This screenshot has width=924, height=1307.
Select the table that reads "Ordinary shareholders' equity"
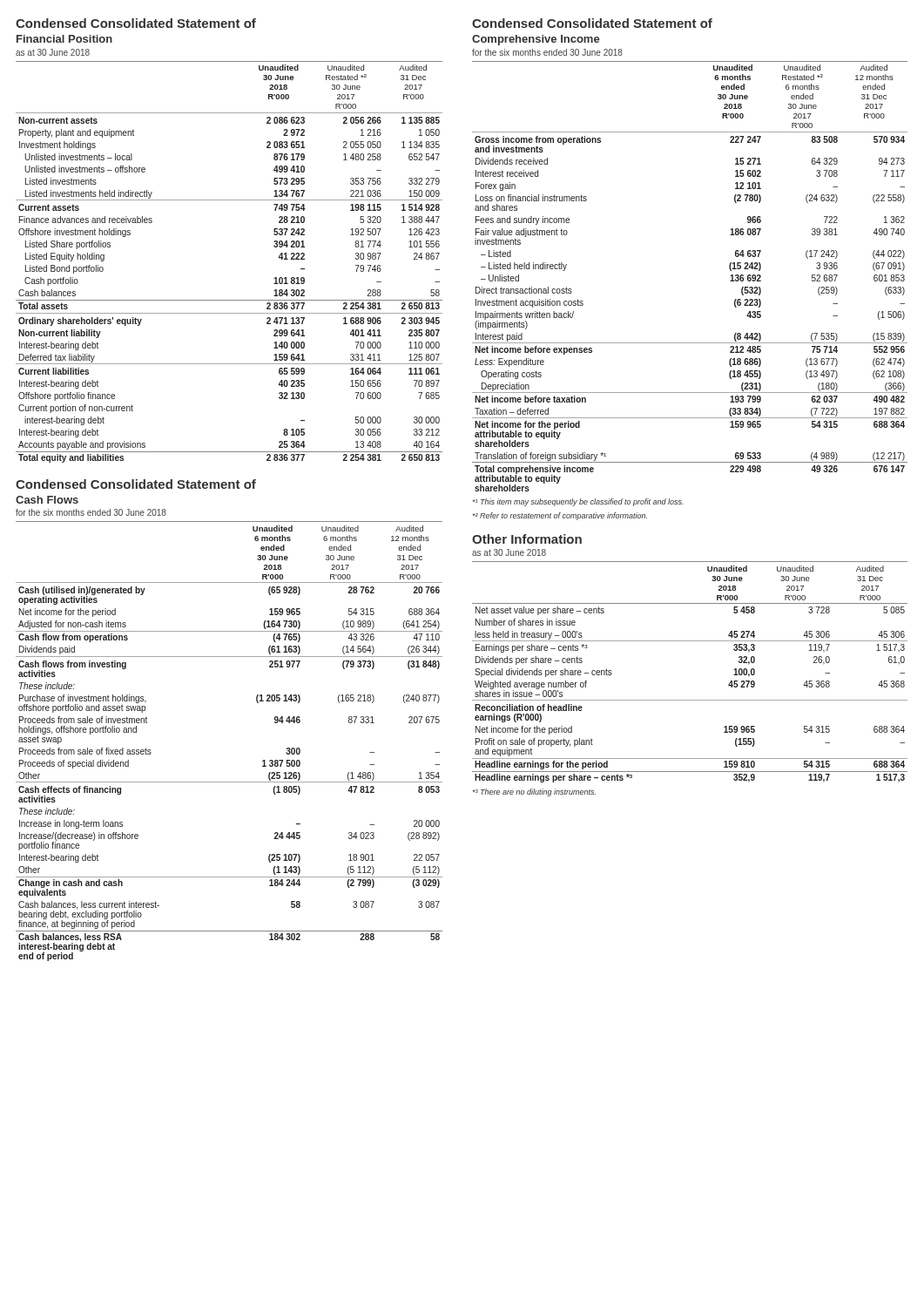click(229, 262)
